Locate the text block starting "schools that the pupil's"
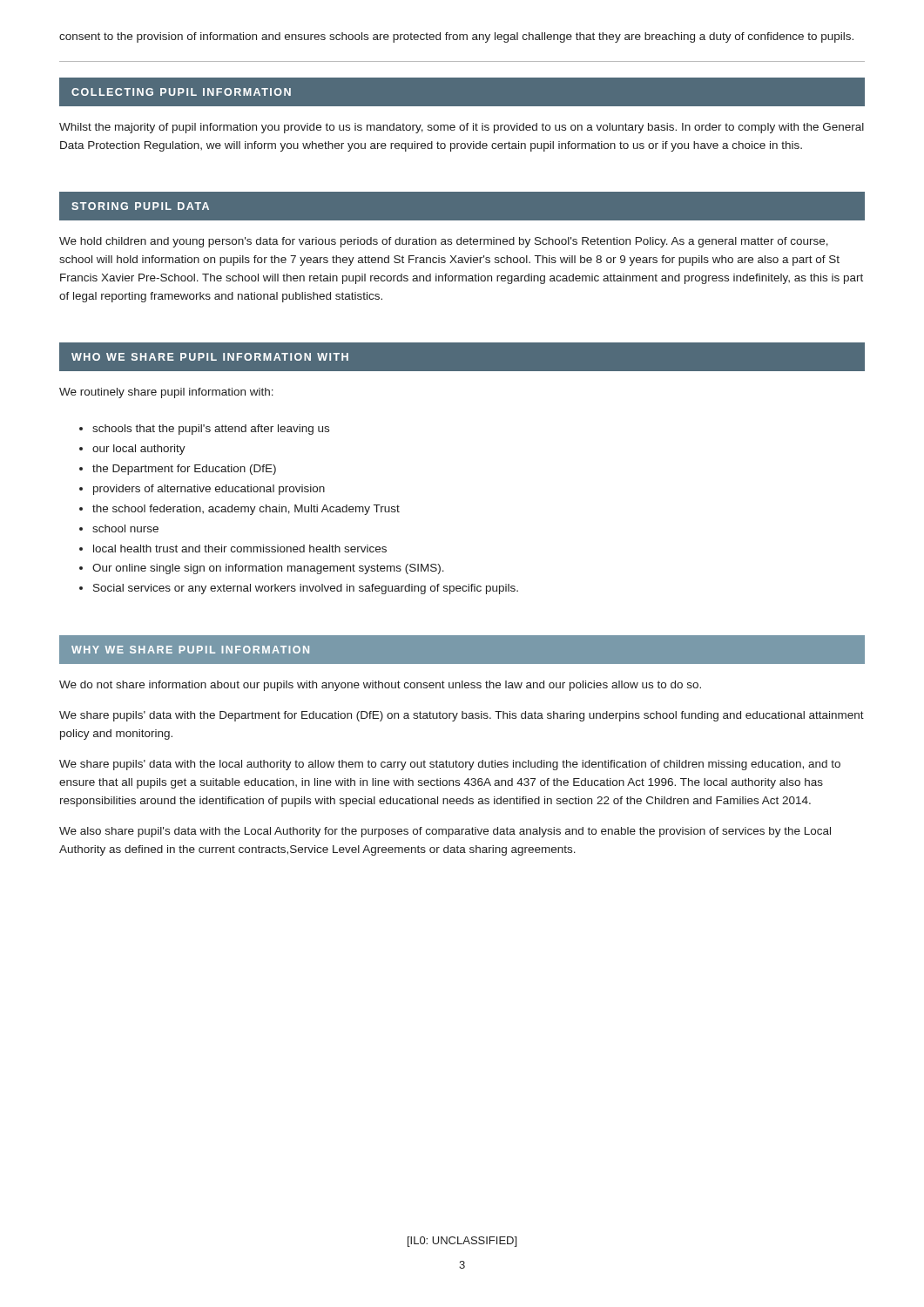 pyautogui.click(x=211, y=430)
